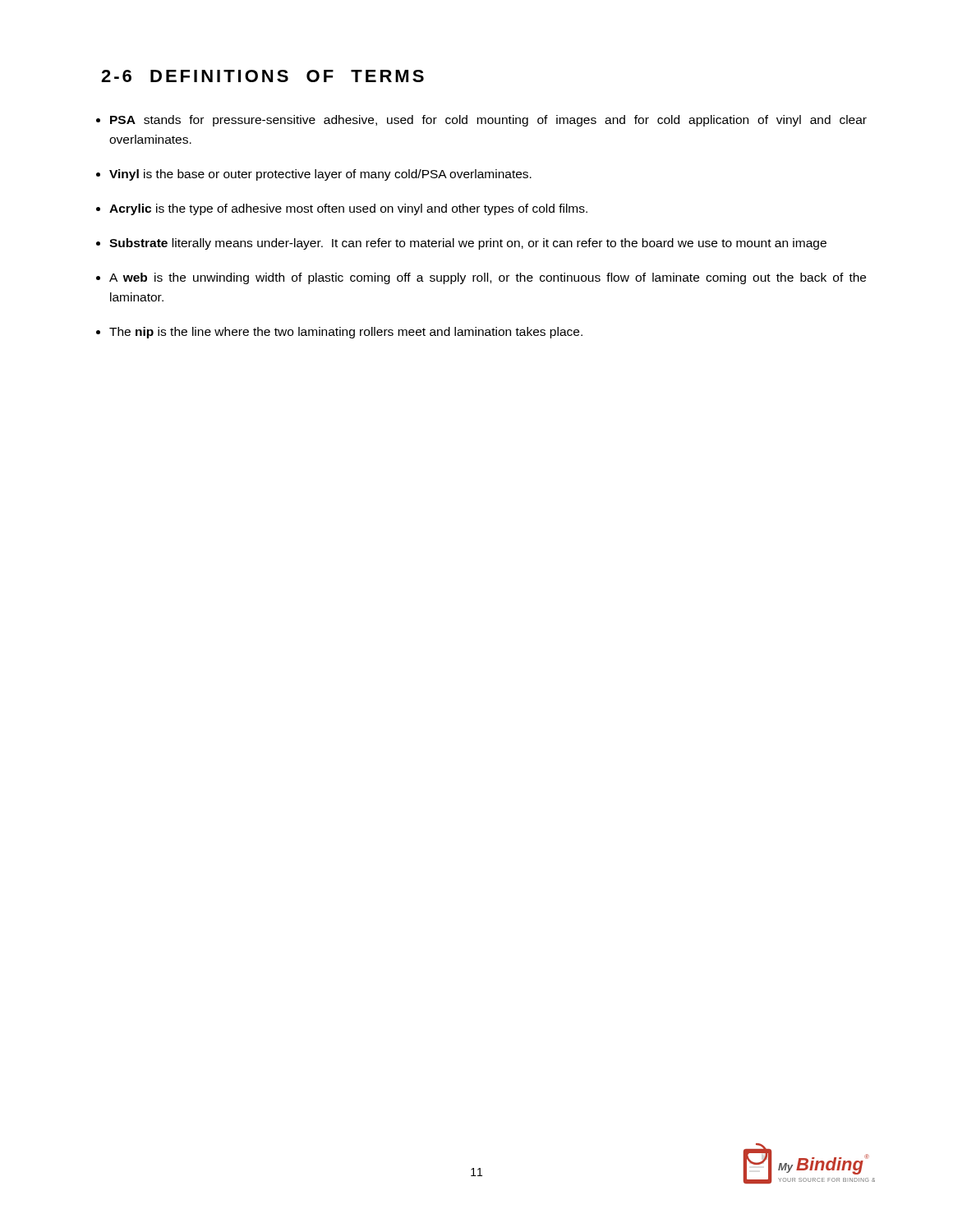This screenshot has height=1232, width=953.
Task: Locate the block of text that opens with "A web is"
Action: 488,288
